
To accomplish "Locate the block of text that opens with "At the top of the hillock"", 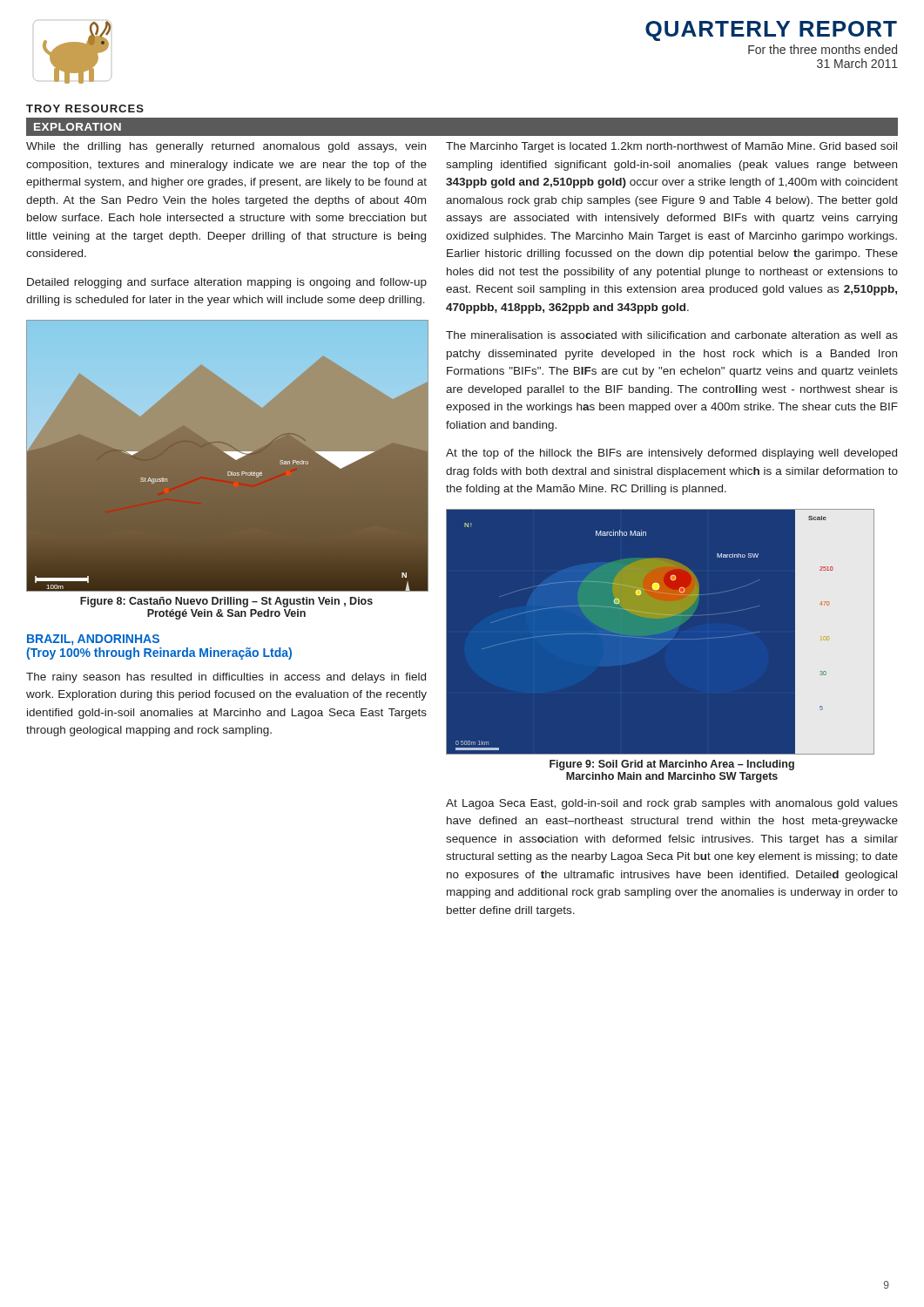I will coord(672,471).
